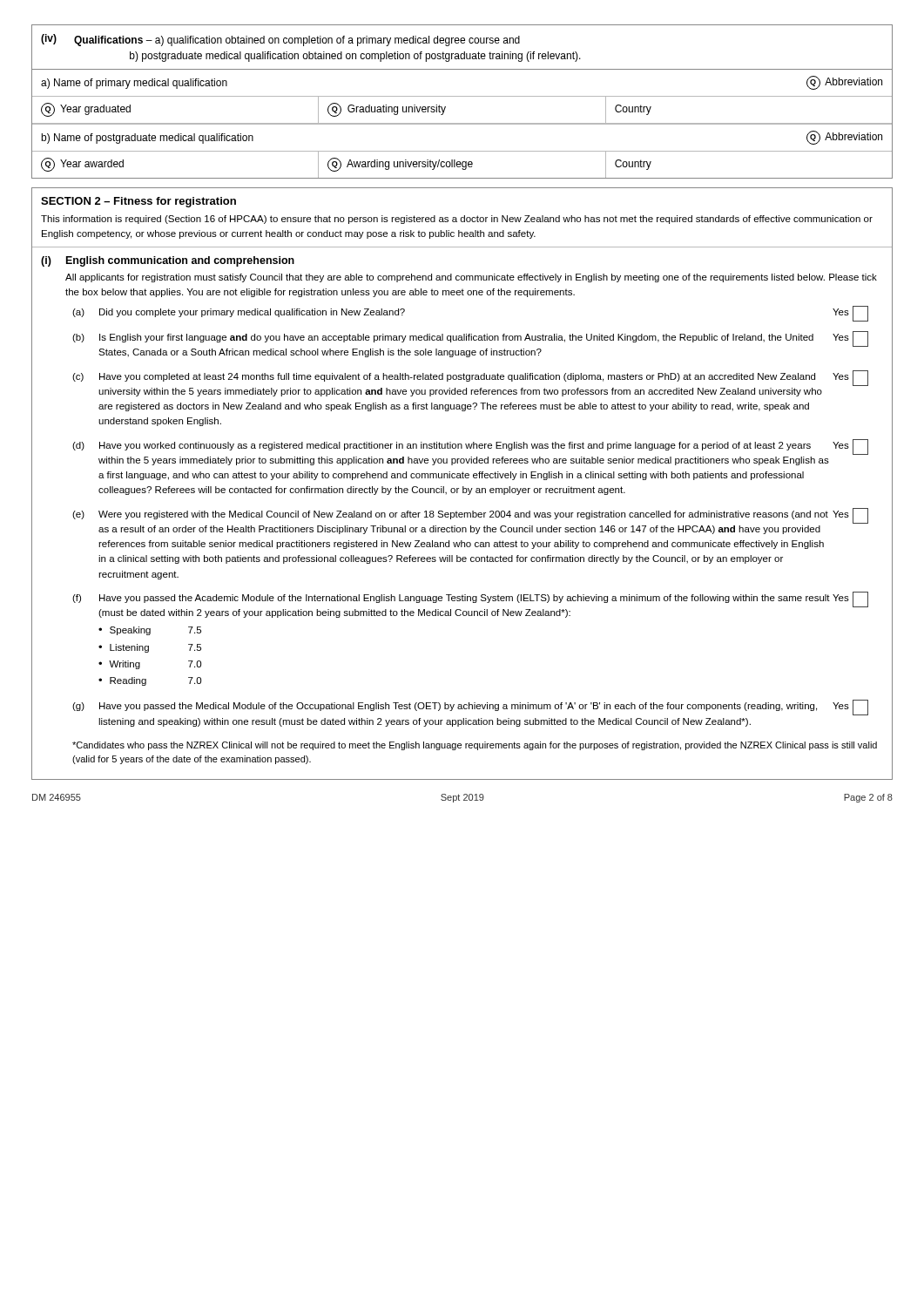The image size is (924, 1307).
Task: Locate a footnote
Action: coord(475,752)
